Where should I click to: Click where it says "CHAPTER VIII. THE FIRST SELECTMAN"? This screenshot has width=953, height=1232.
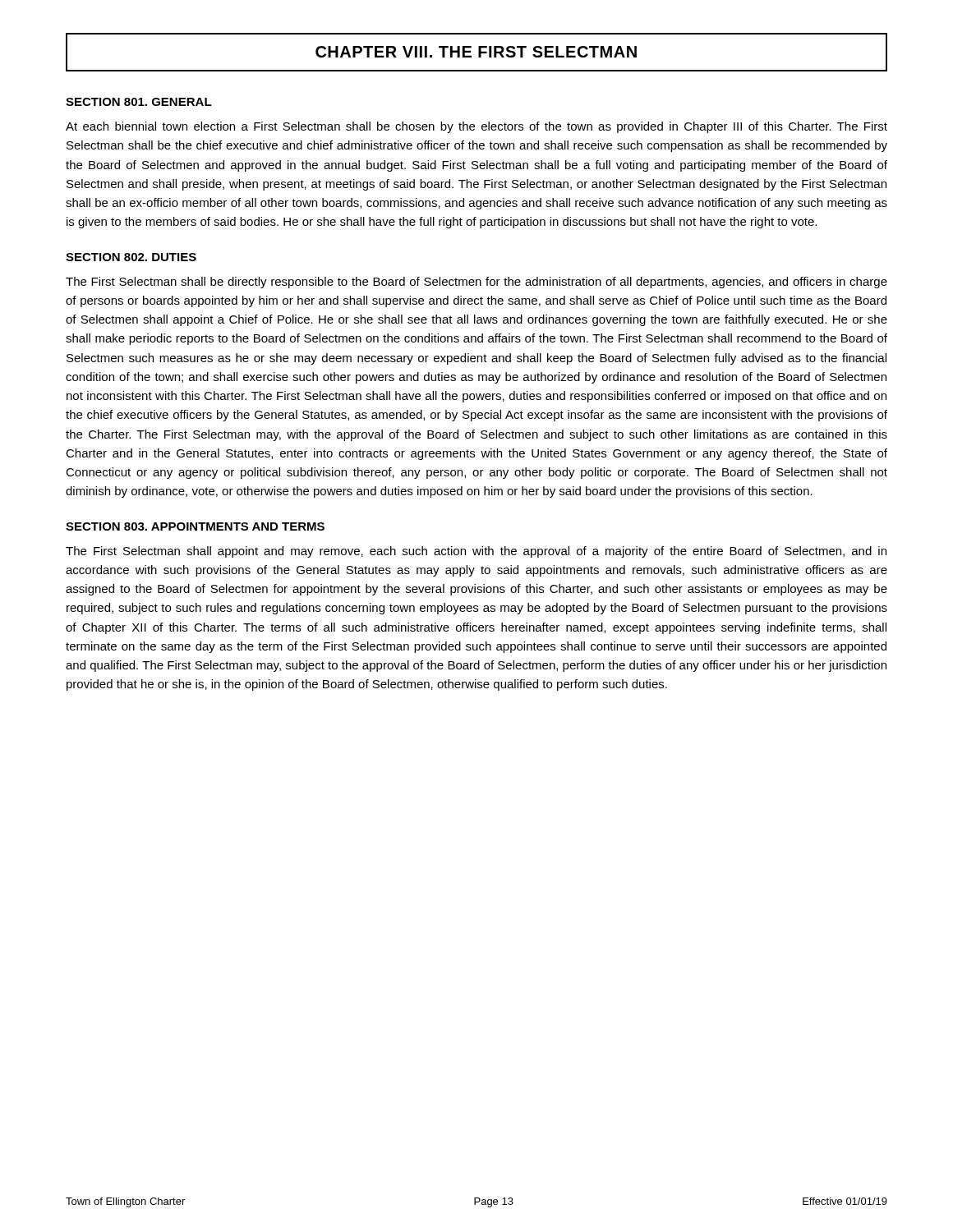pyautogui.click(x=476, y=52)
